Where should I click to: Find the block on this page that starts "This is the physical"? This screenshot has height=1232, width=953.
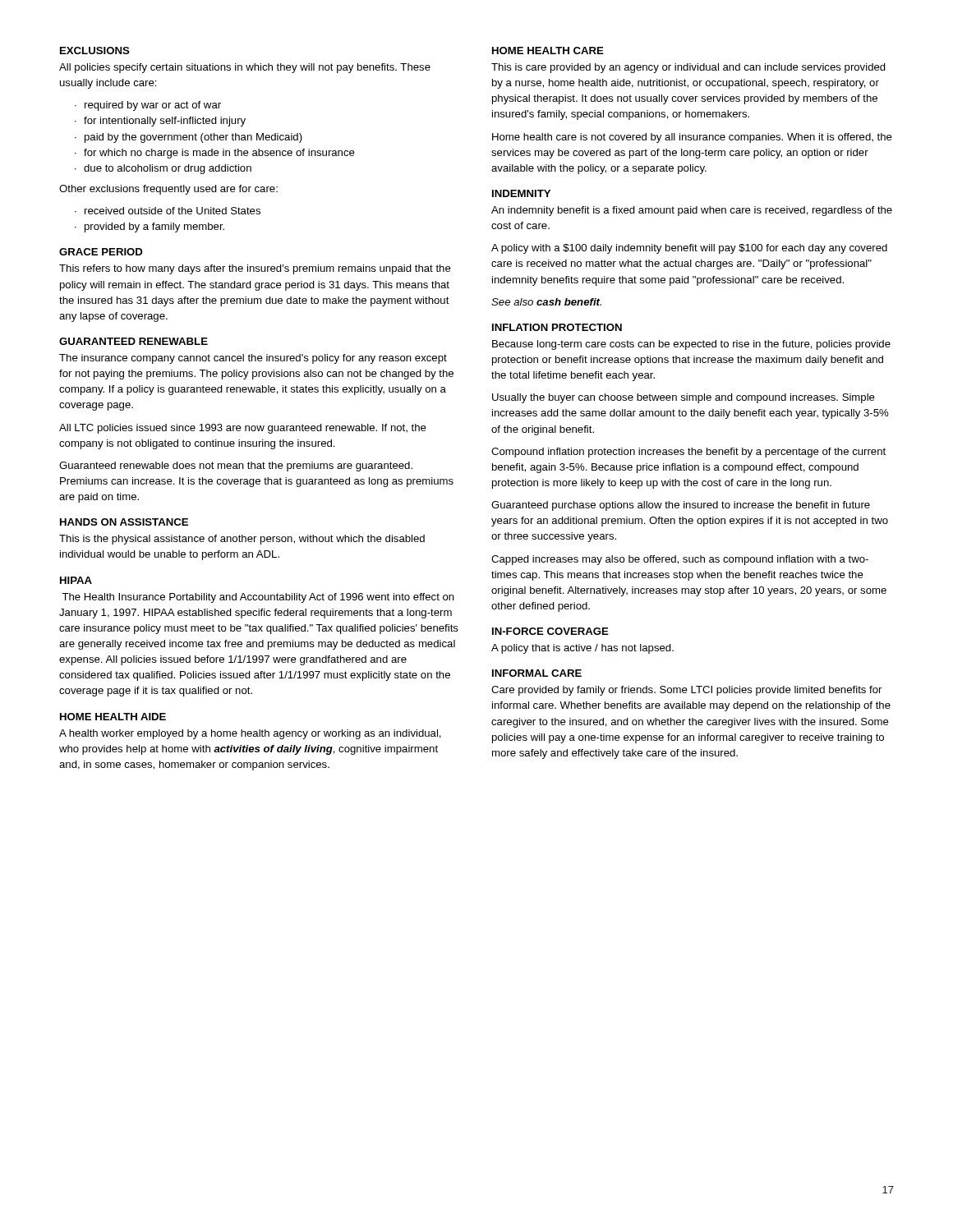pyautogui.click(x=260, y=546)
